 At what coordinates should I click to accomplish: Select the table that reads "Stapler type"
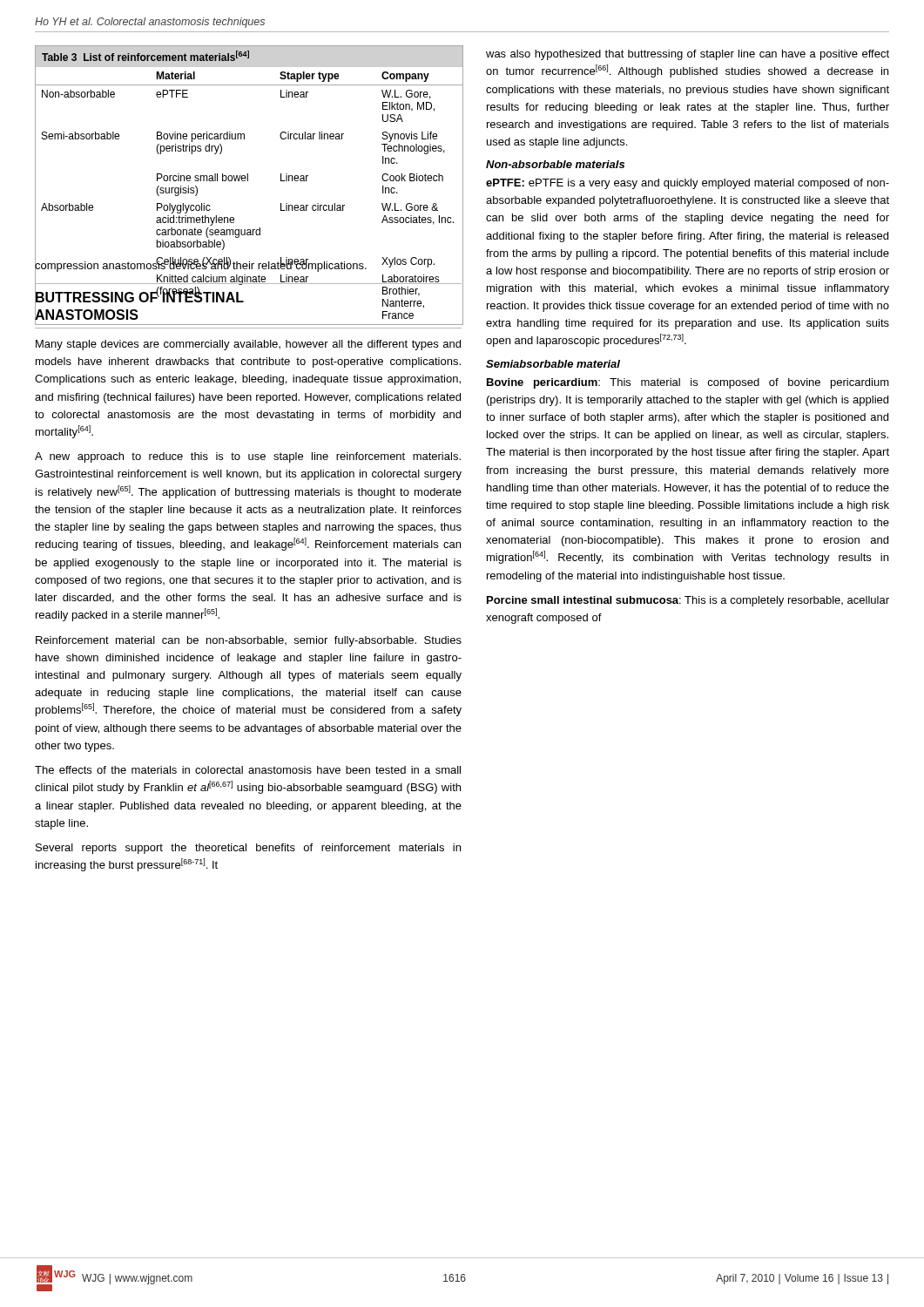coord(249,185)
